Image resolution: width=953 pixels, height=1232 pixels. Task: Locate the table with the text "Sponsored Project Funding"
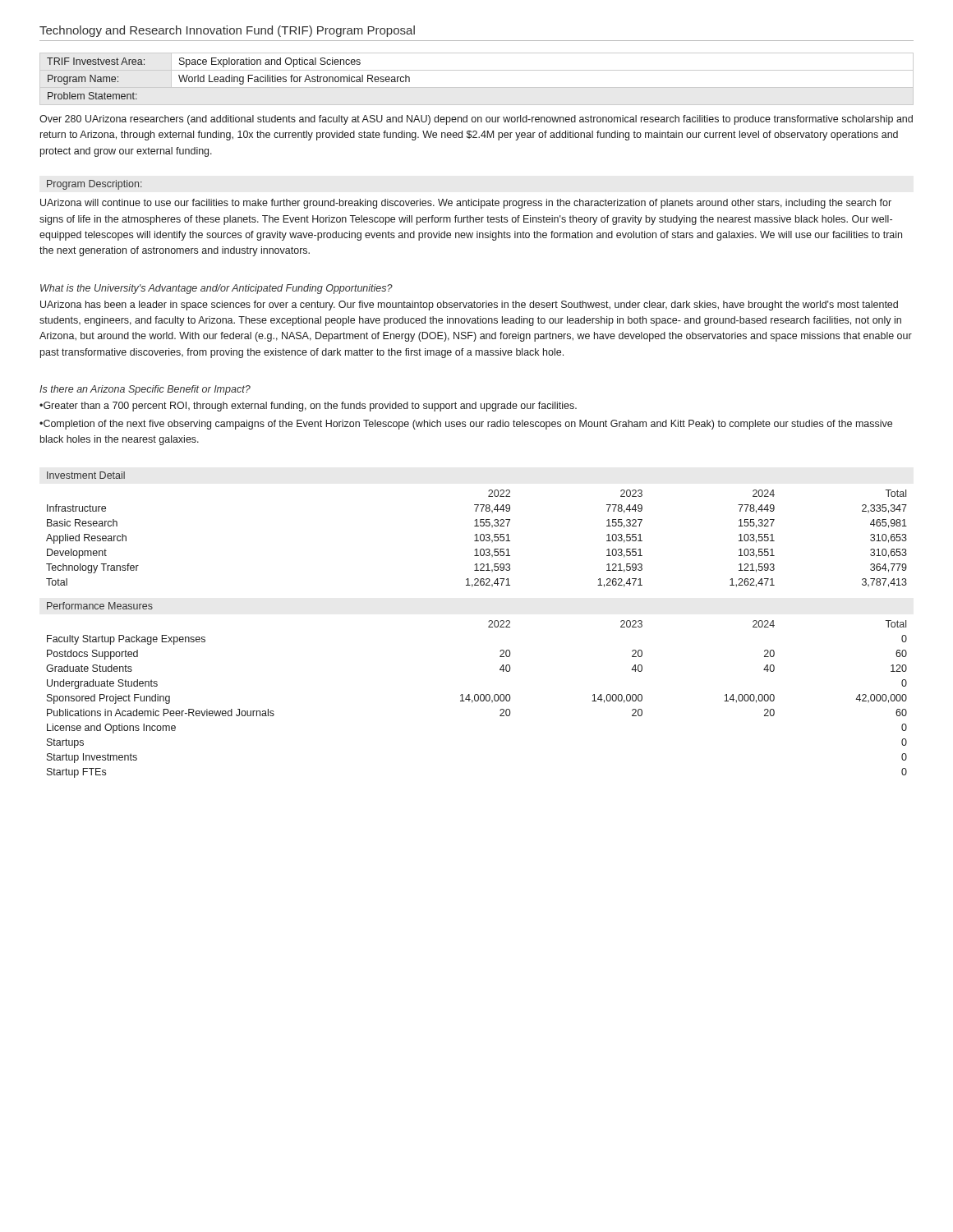pos(476,697)
